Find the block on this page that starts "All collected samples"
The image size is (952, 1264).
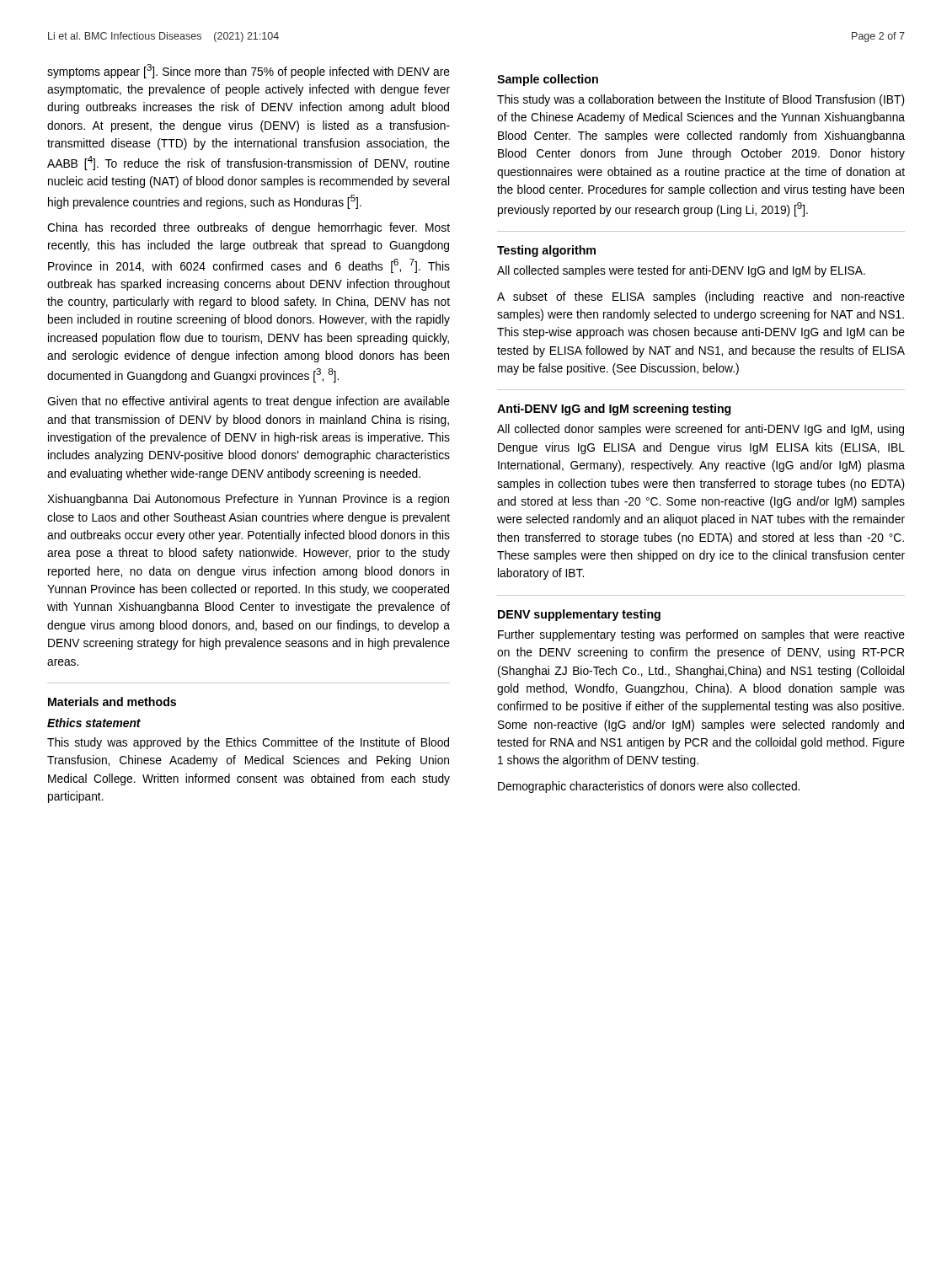click(681, 271)
